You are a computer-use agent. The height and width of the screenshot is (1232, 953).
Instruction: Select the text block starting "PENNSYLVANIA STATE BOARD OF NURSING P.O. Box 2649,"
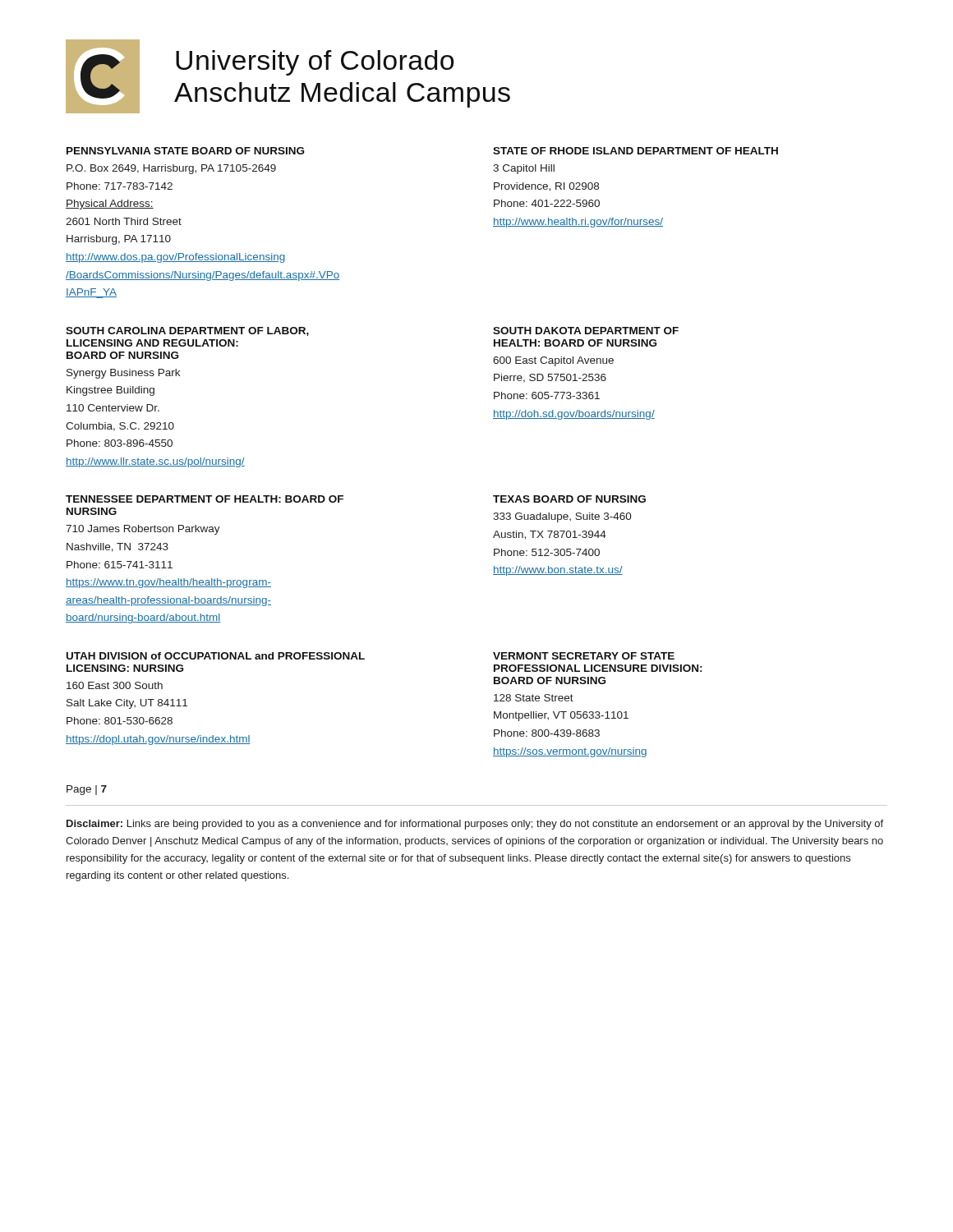tap(185, 151)
